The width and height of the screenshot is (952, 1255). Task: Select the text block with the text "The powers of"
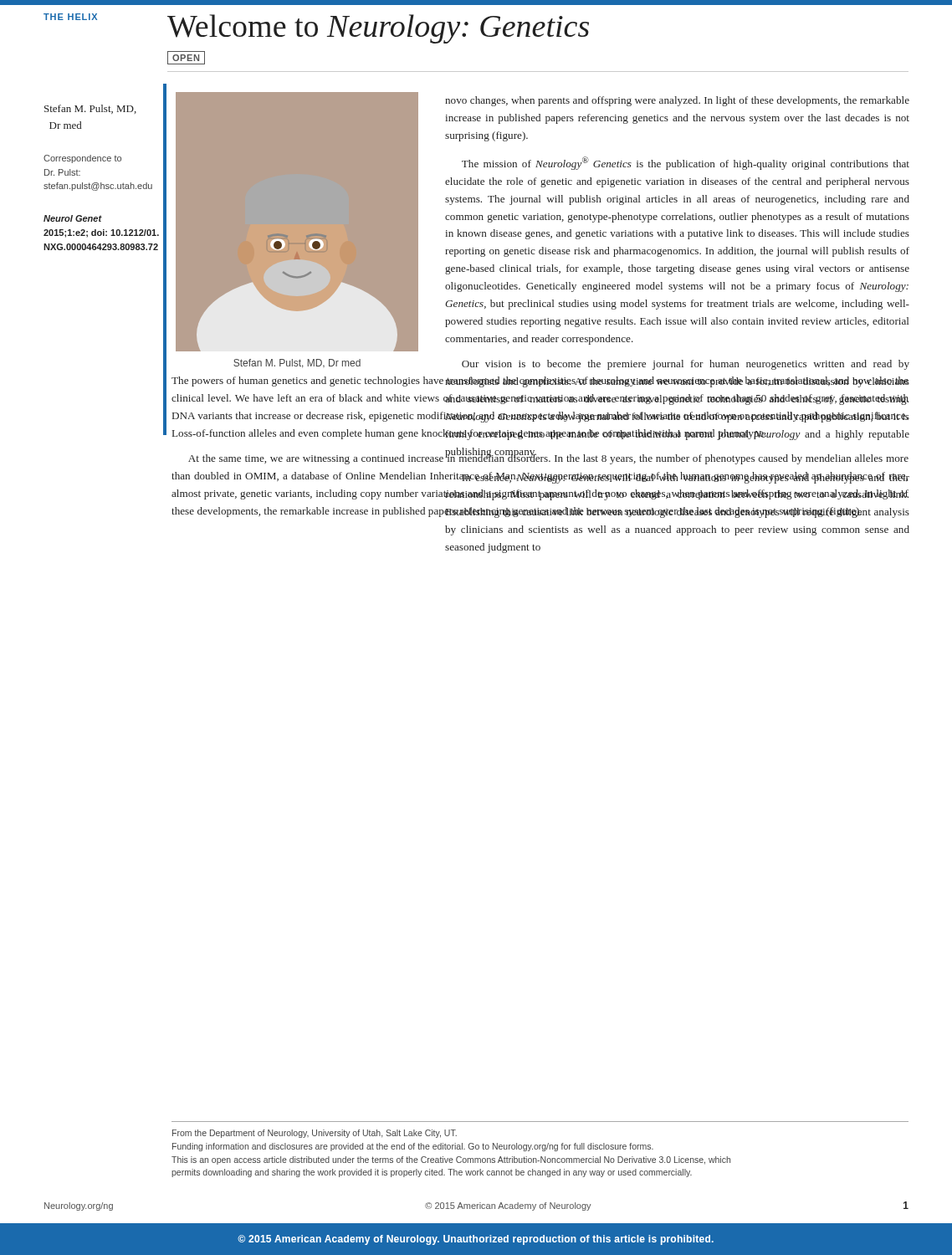540,446
